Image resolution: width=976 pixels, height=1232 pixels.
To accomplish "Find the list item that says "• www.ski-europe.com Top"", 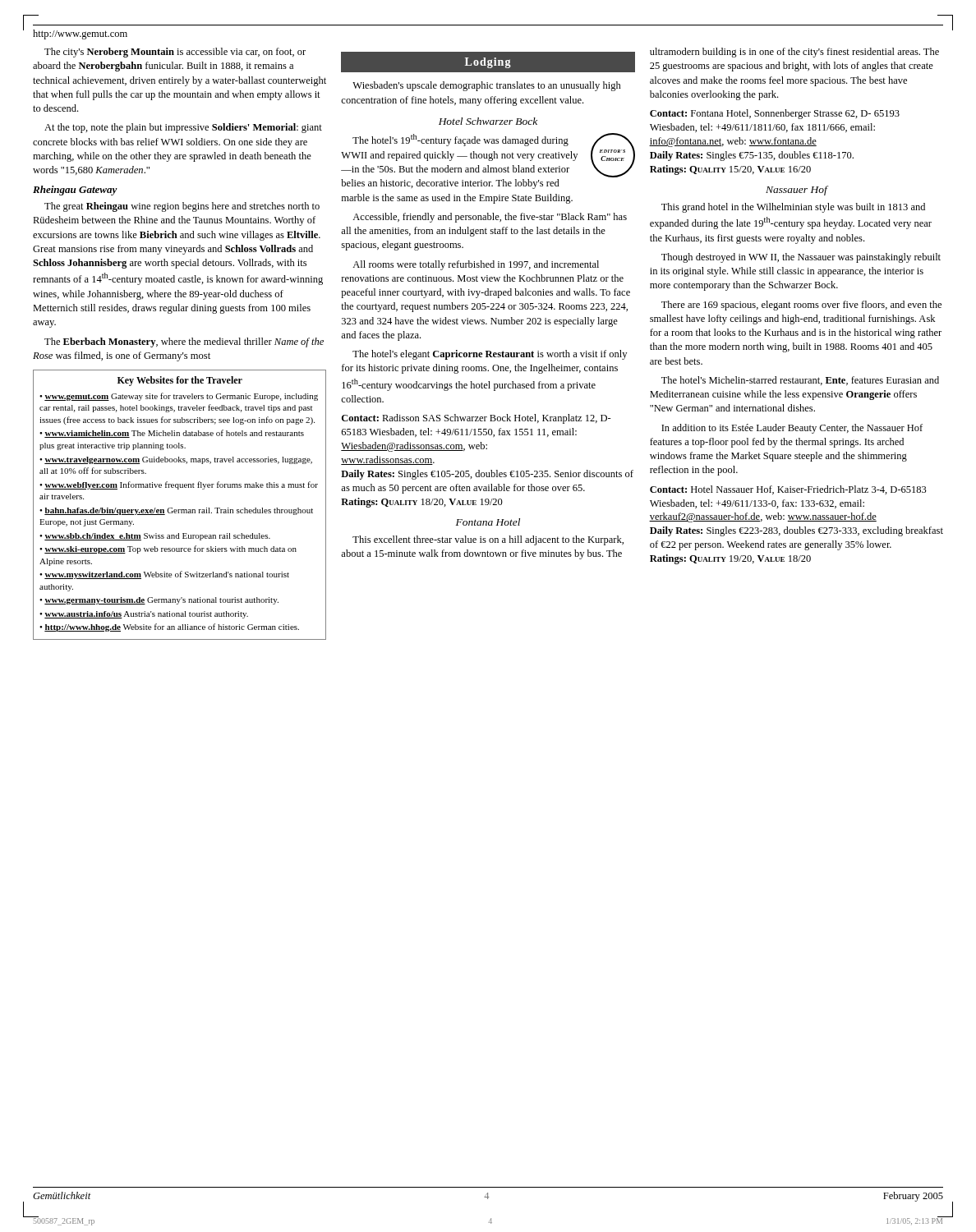I will click(168, 555).
